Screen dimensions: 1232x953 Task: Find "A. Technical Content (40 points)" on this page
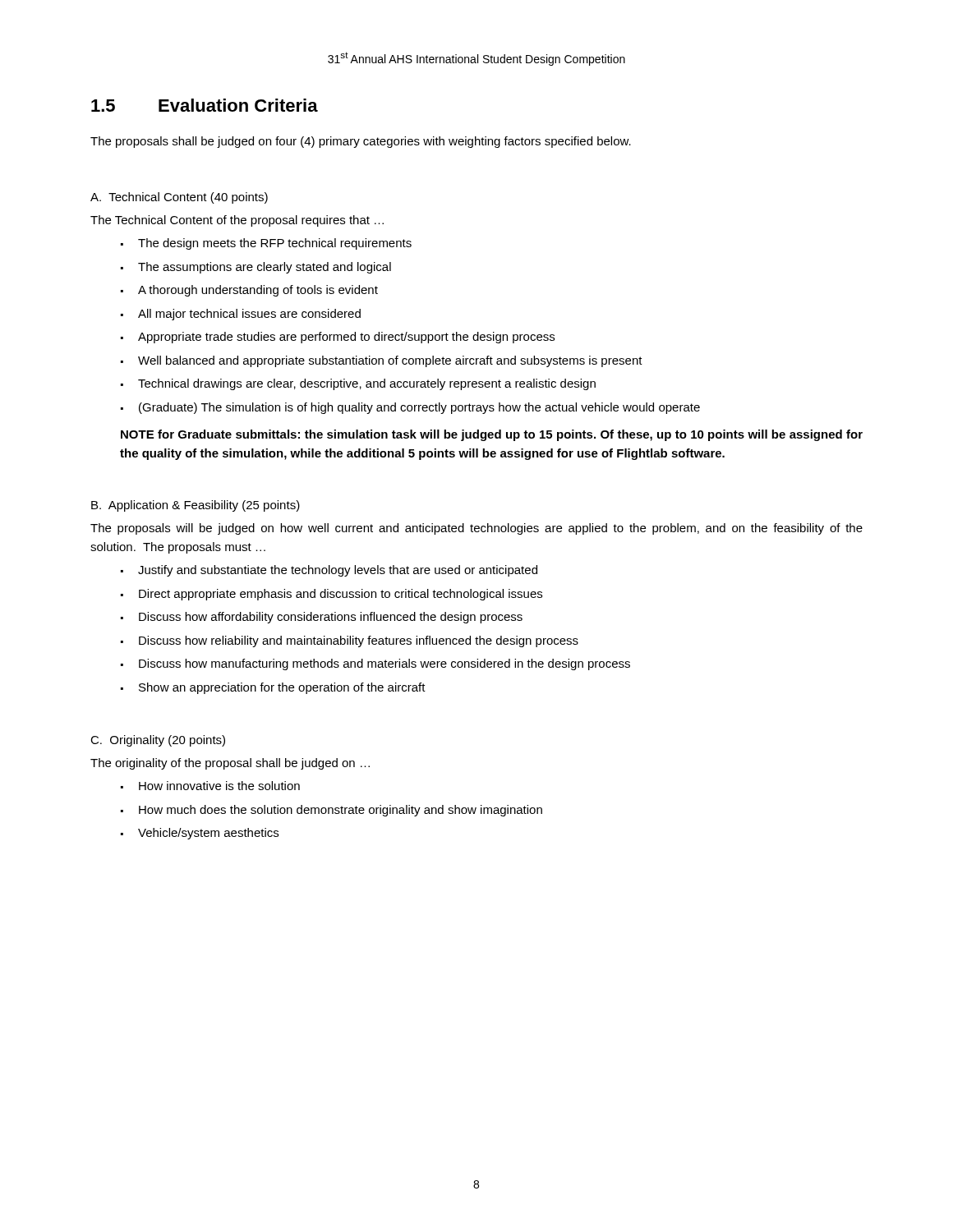[x=179, y=197]
